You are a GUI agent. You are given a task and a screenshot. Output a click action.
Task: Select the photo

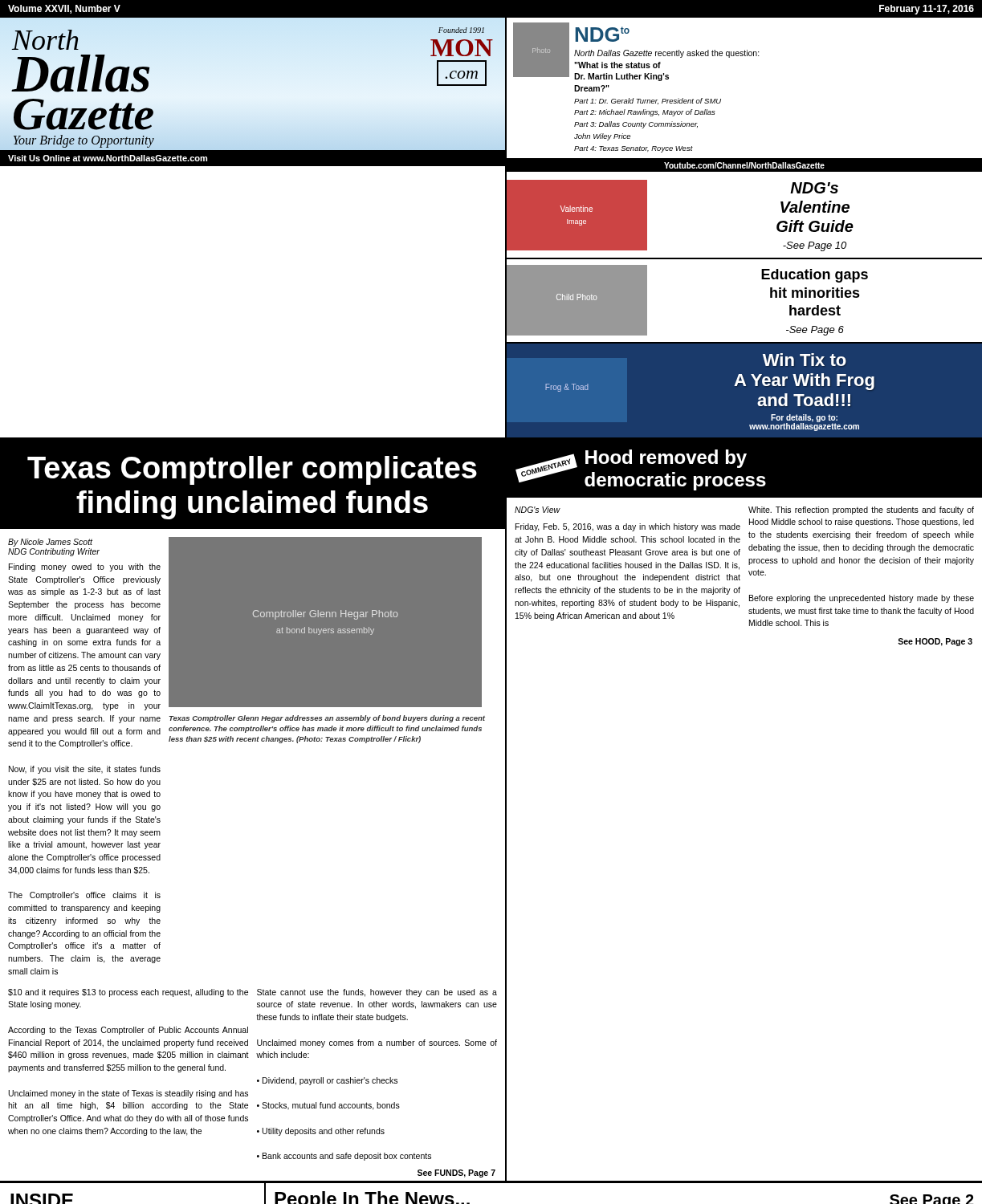[x=333, y=624]
